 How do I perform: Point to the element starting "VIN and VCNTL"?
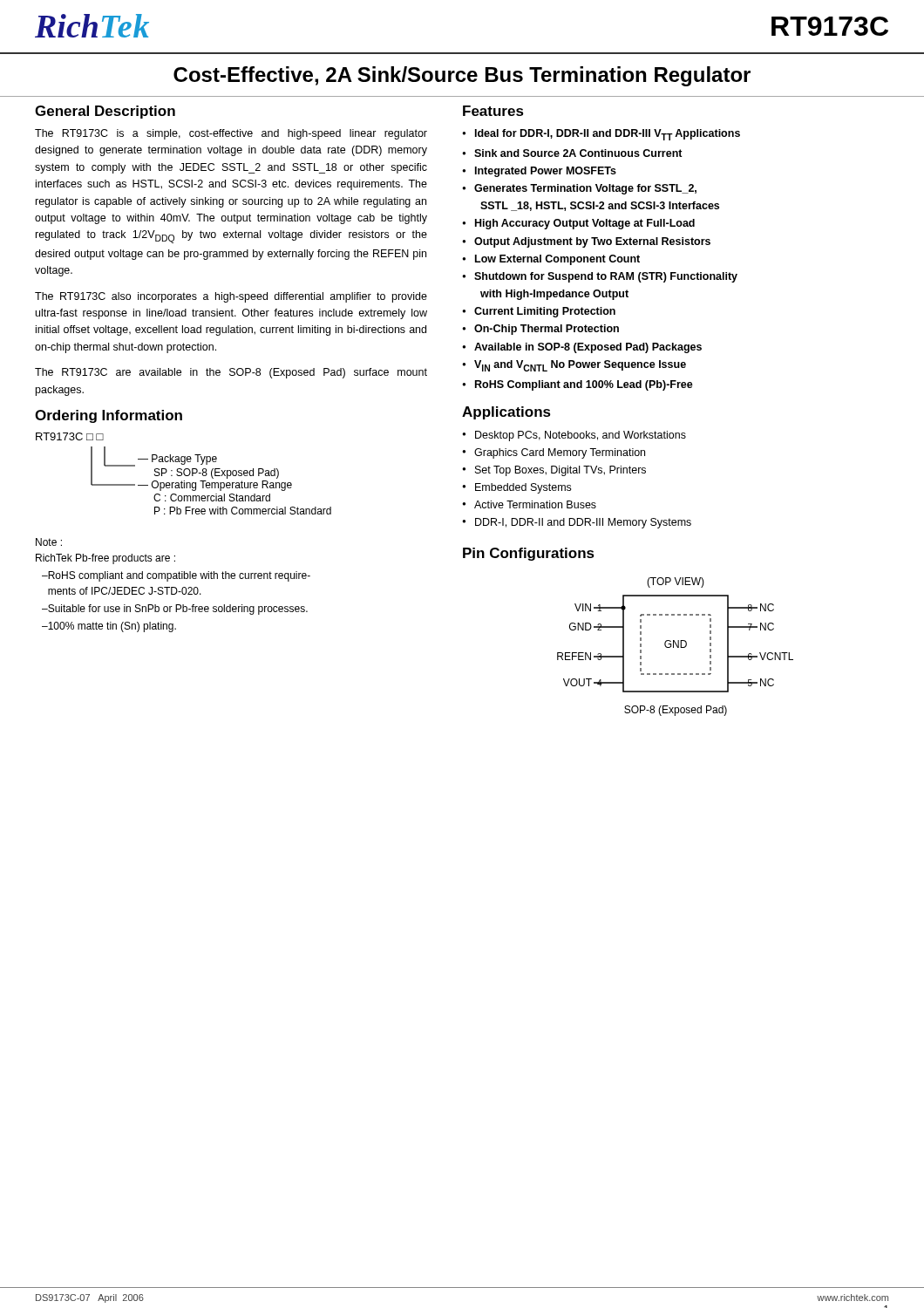(x=580, y=366)
